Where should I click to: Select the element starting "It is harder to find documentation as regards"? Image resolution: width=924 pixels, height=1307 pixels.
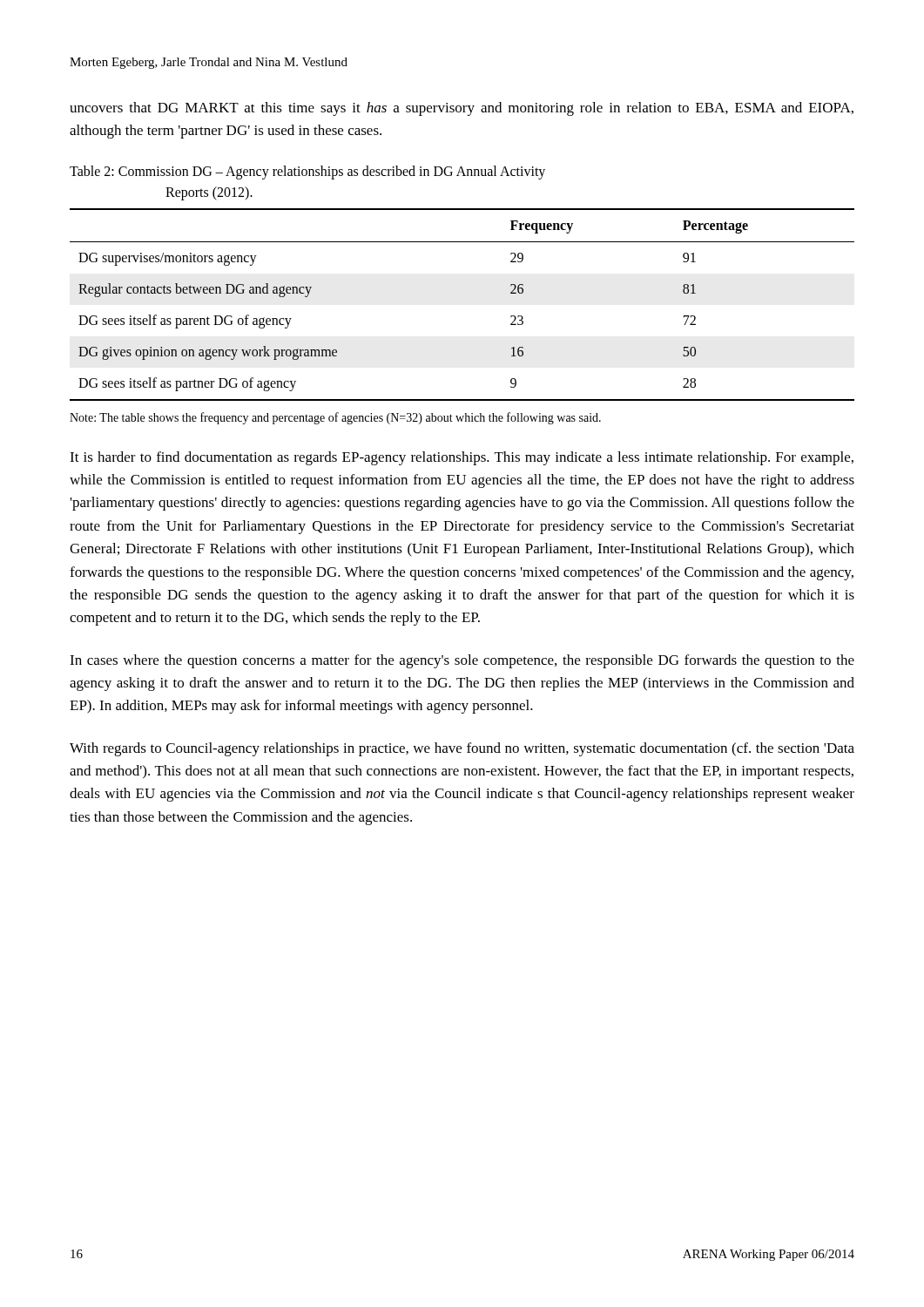462,537
